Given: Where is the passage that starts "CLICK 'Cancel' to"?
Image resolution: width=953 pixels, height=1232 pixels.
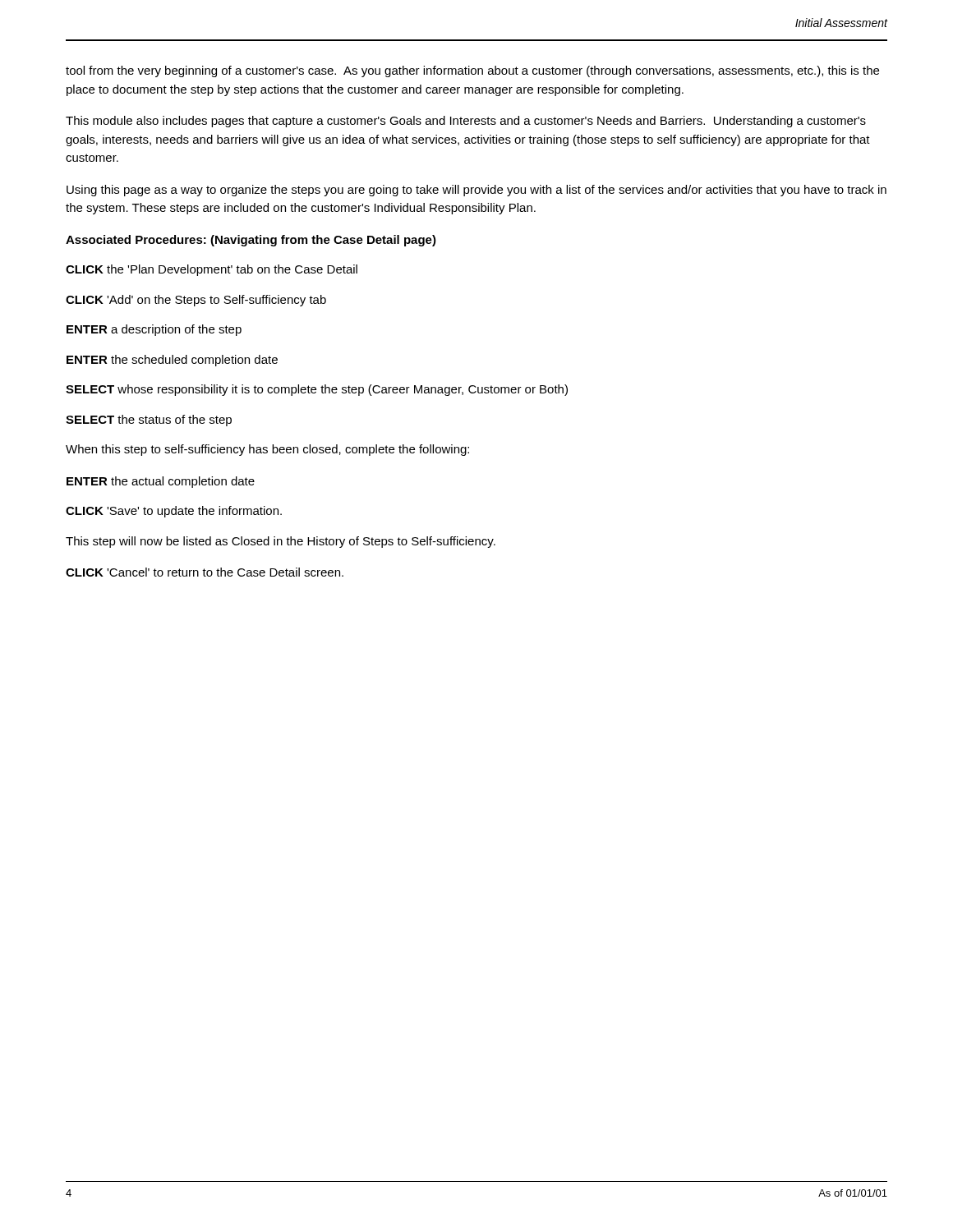Looking at the screenshot, I should pyautogui.click(x=205, y=572).
